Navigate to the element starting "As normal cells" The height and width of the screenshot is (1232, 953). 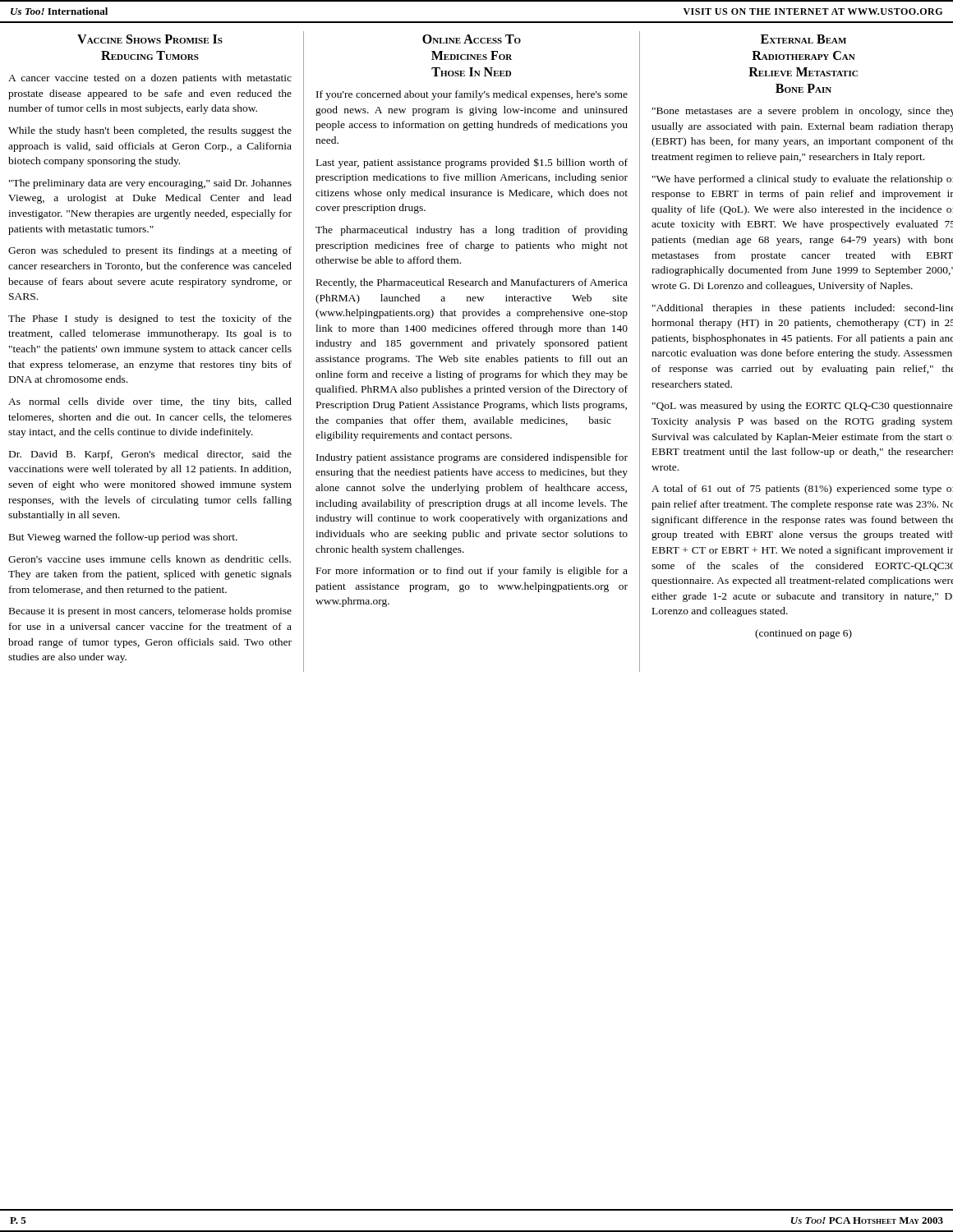coord(150,416)
